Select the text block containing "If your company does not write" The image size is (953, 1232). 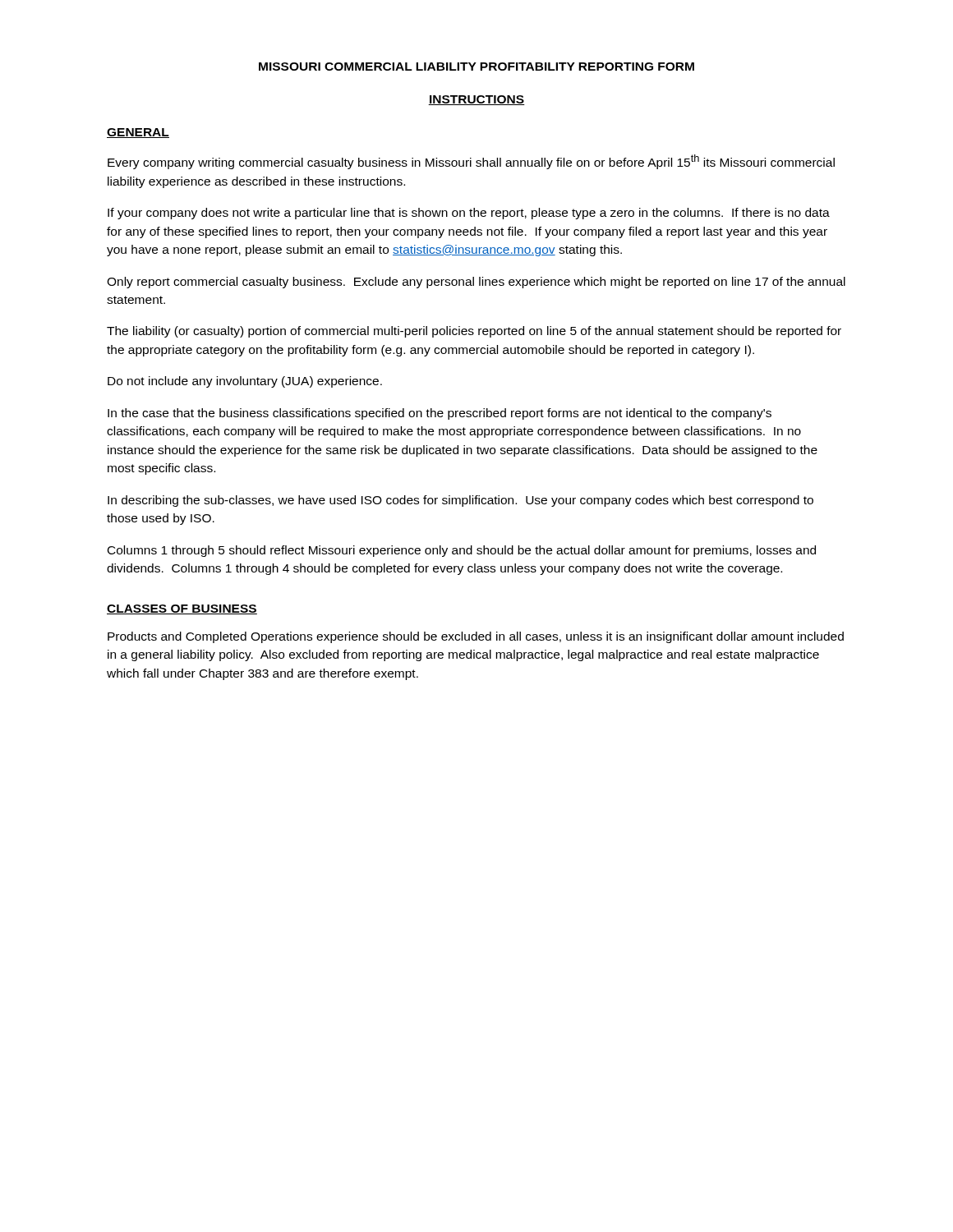pyautogui.click(x=468, y=231)
